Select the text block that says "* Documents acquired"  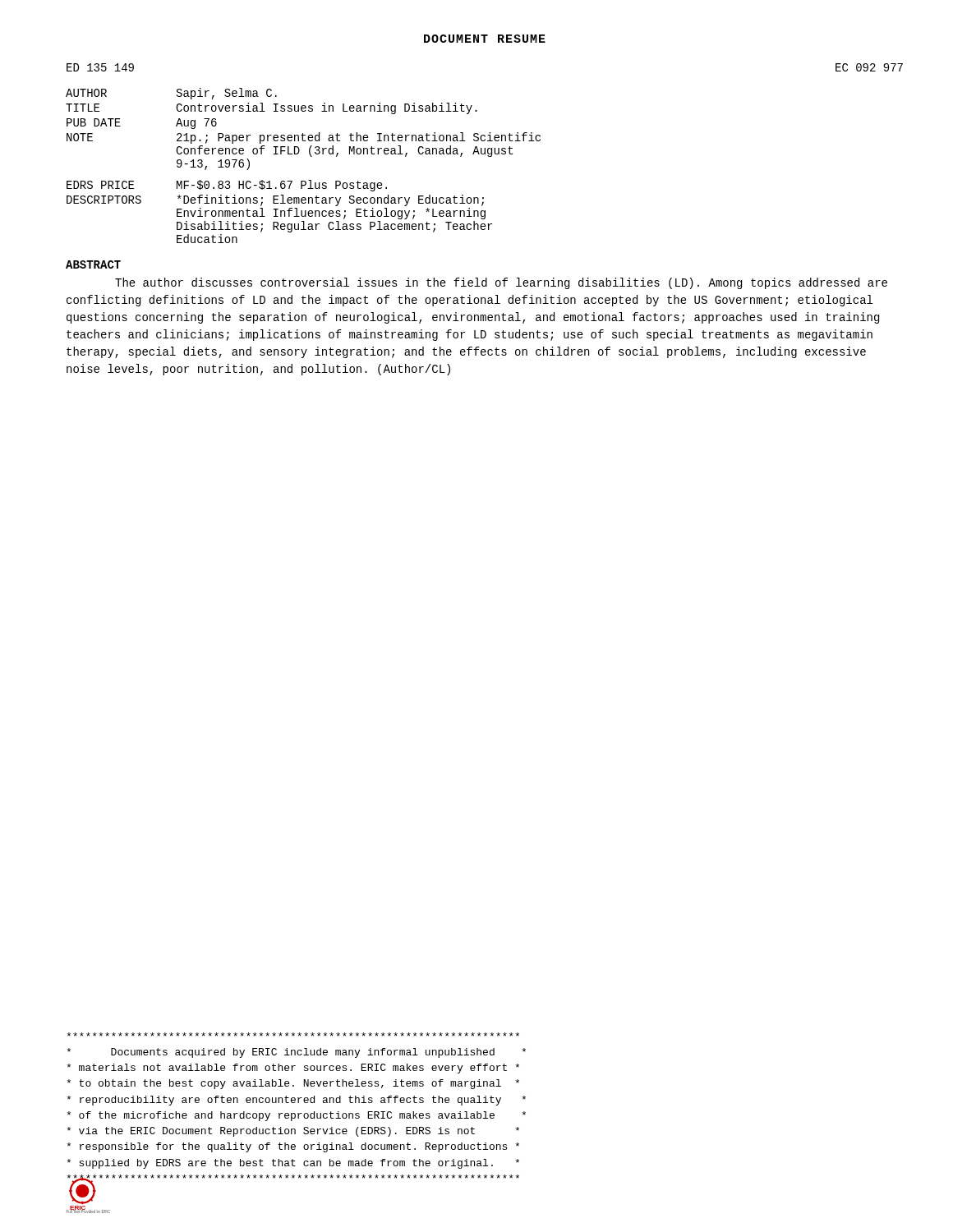pos(485,1108)
